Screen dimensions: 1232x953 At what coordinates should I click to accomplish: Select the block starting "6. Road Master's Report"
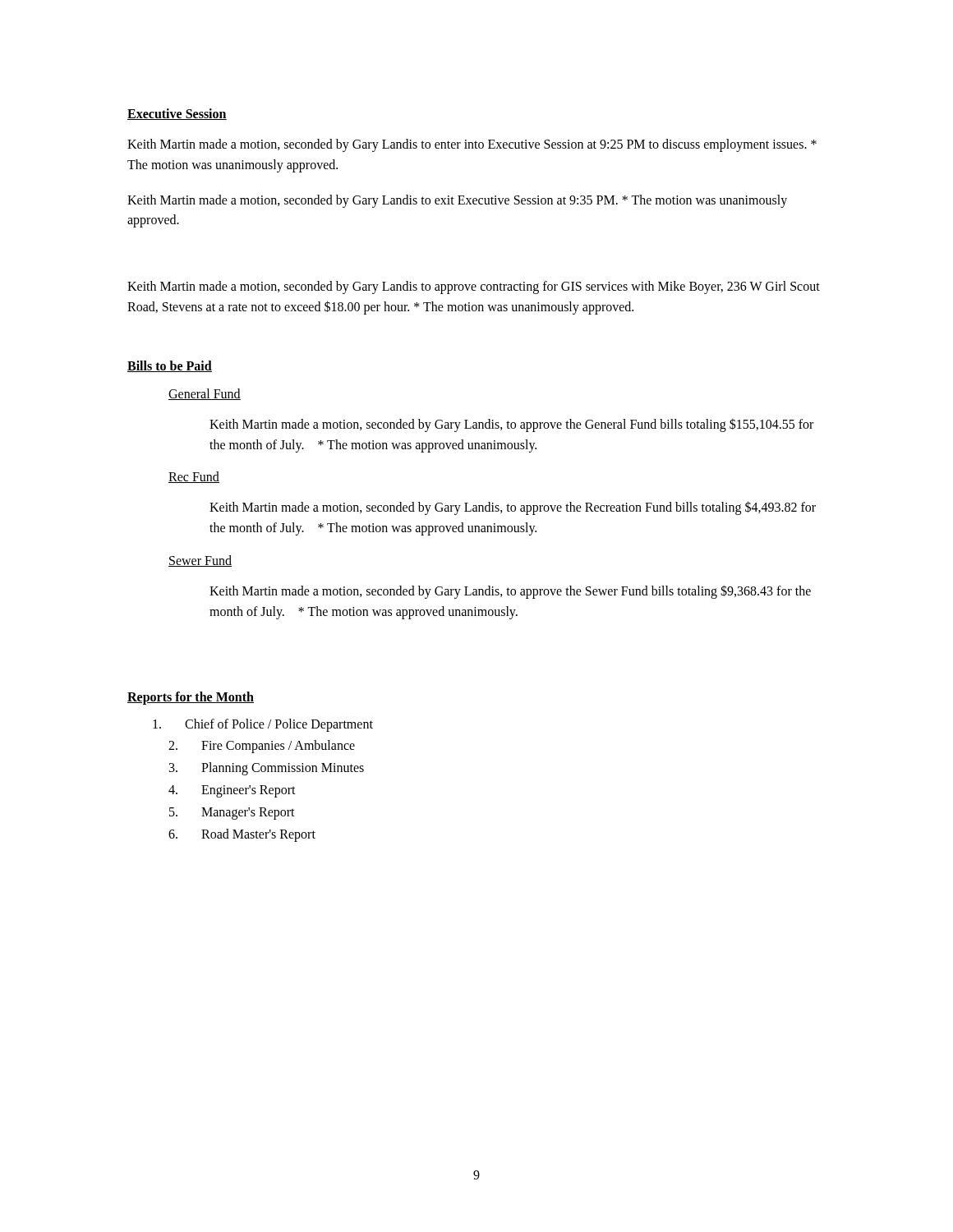point(234,834)
